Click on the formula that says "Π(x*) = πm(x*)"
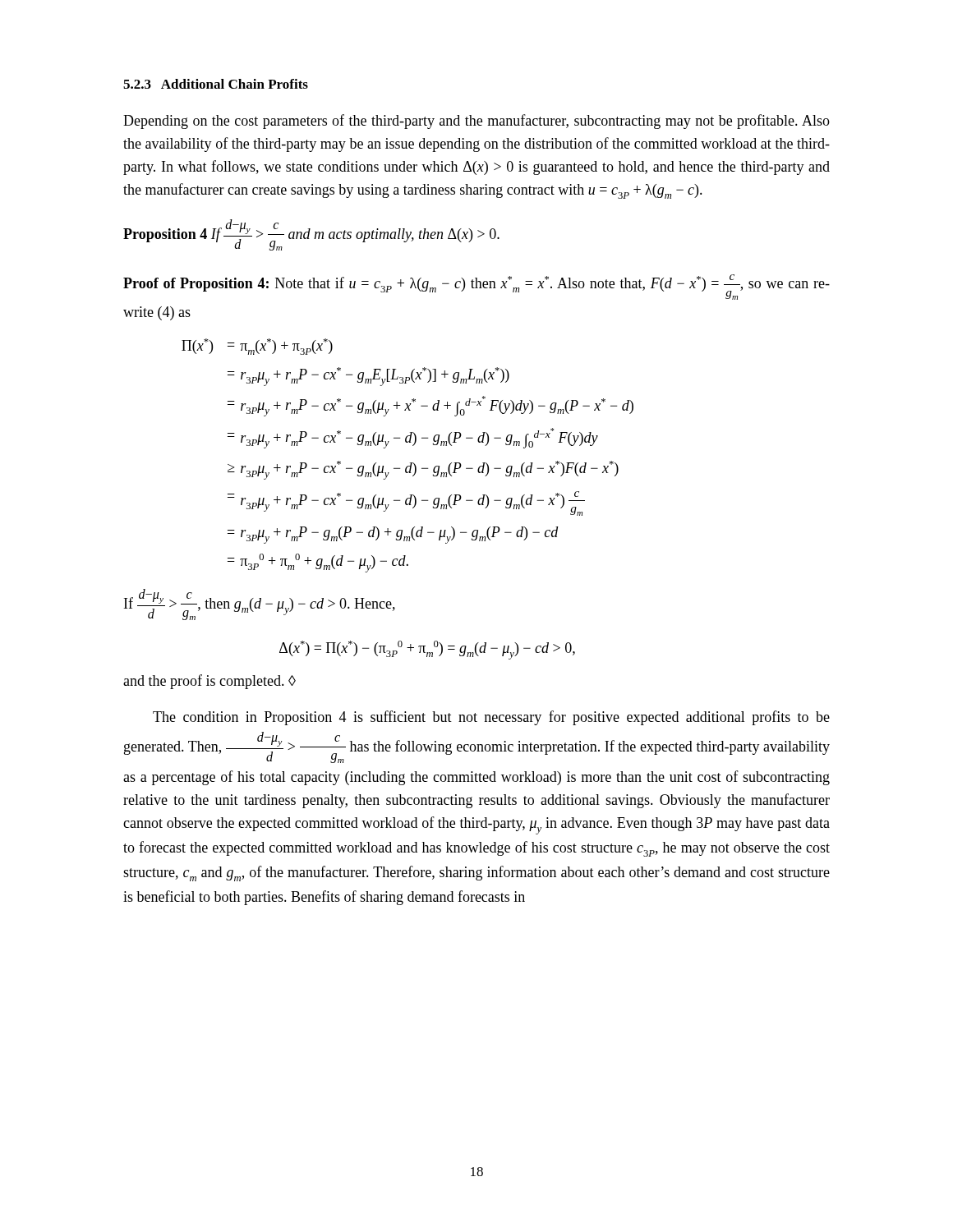The height and width of the screenshot is (1232, 953). 257,347
